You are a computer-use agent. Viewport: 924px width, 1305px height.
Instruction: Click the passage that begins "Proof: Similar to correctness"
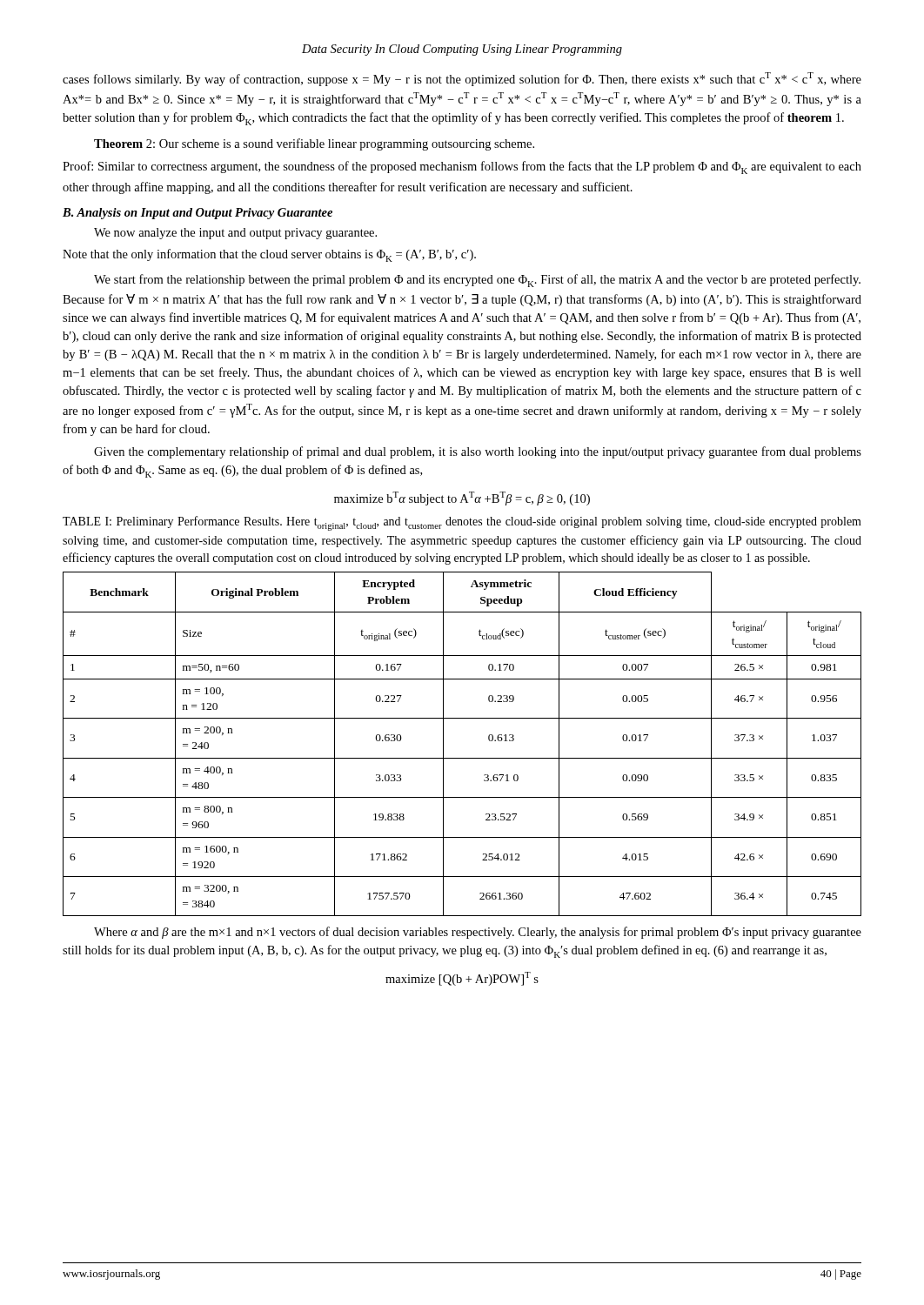[x=462, y=177]
